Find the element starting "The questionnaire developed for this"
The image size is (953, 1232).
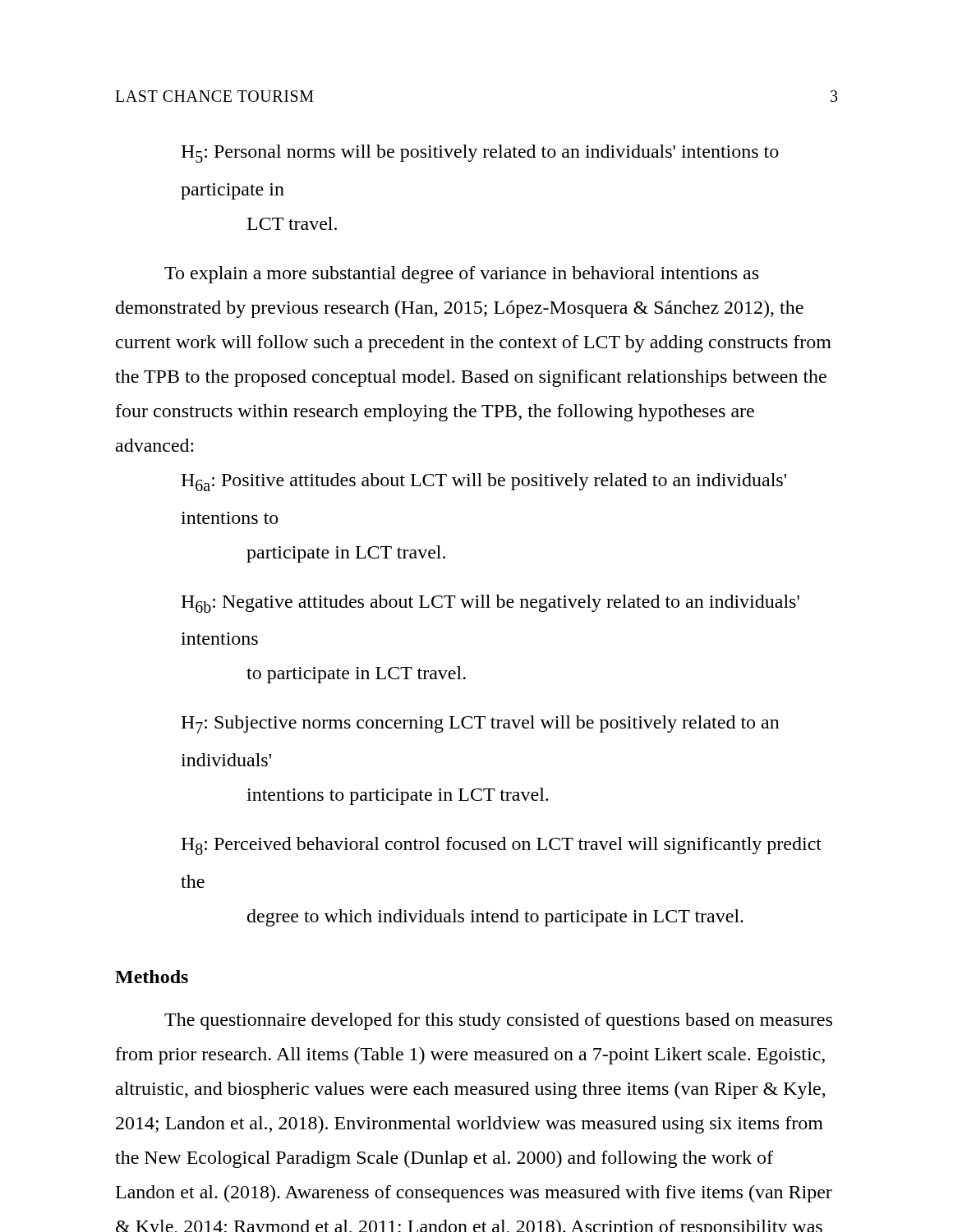[x=476, y=1117]
